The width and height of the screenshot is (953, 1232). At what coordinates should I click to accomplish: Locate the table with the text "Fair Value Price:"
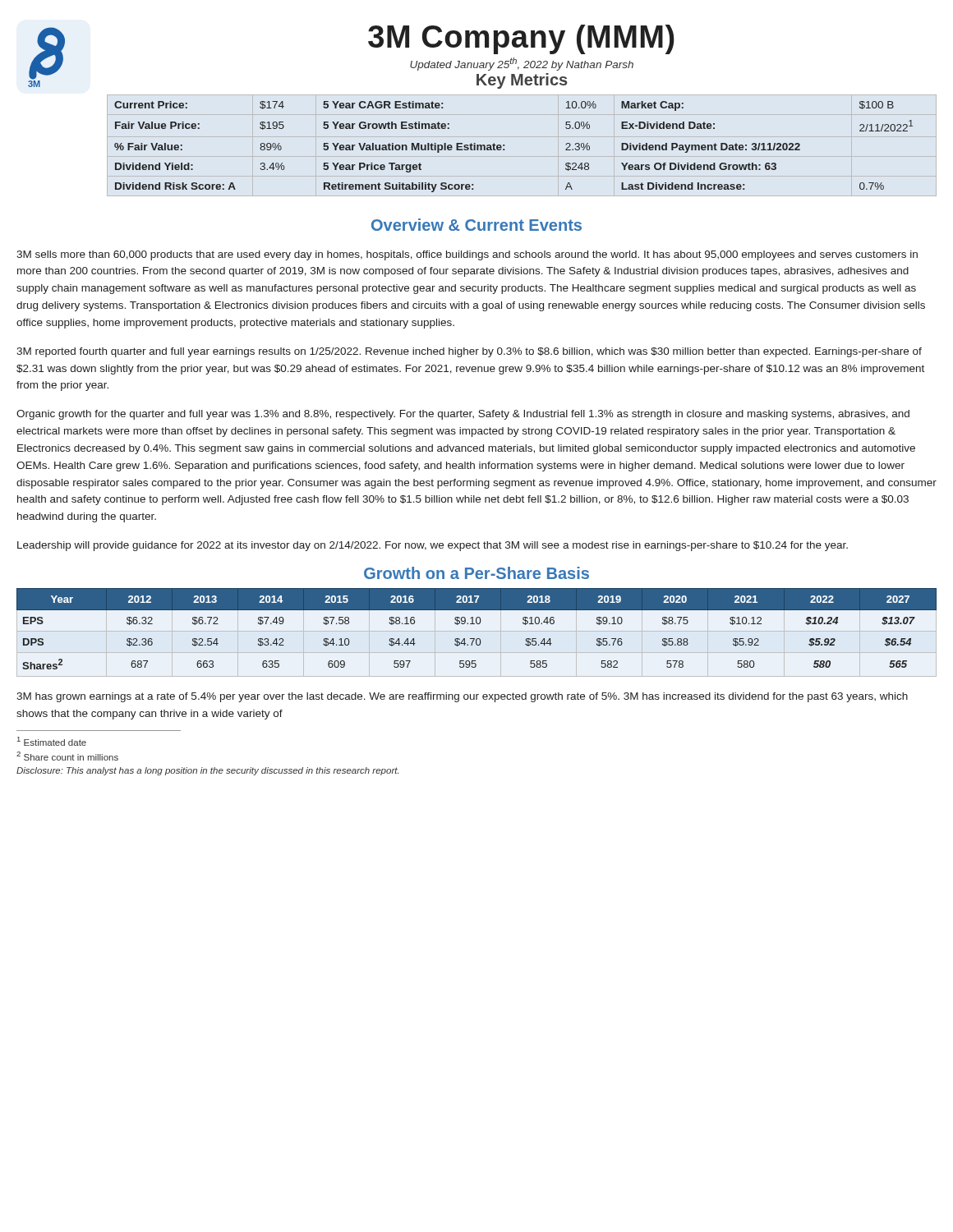[x=522, y=145]
